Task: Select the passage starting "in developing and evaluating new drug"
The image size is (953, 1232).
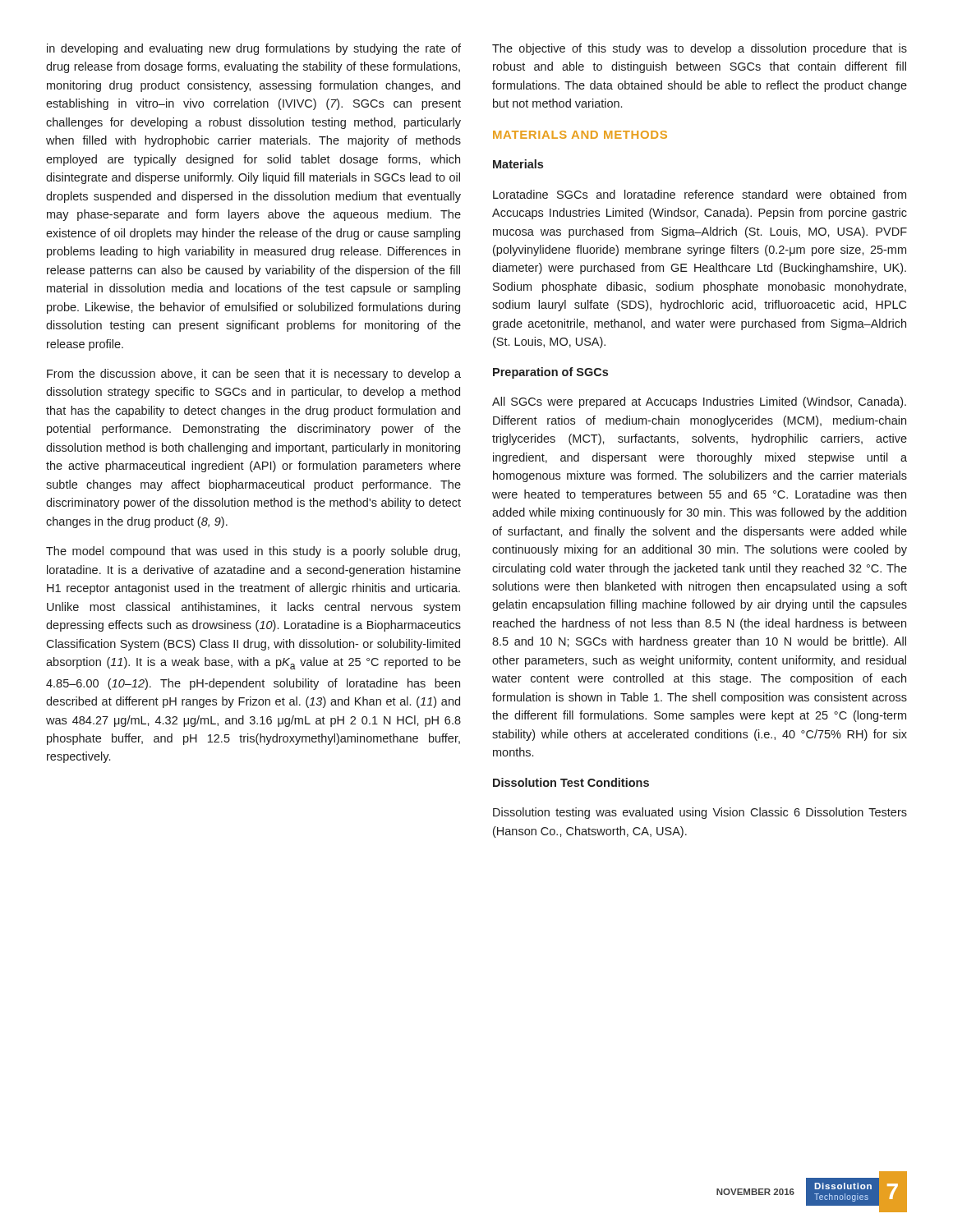Action: point(253,196)
